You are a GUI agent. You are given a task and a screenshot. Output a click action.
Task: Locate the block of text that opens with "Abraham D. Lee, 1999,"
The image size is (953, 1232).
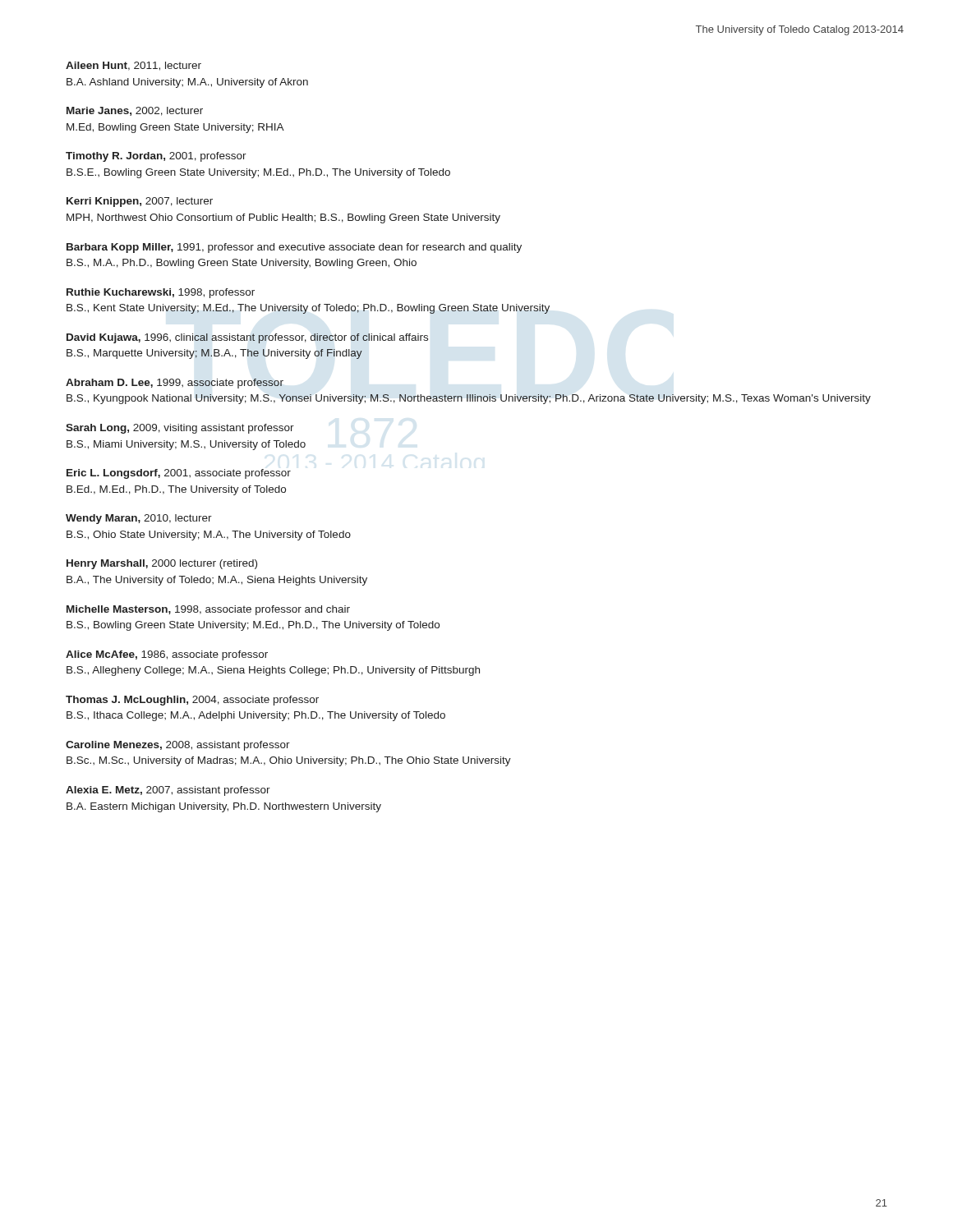coord(476,390)
